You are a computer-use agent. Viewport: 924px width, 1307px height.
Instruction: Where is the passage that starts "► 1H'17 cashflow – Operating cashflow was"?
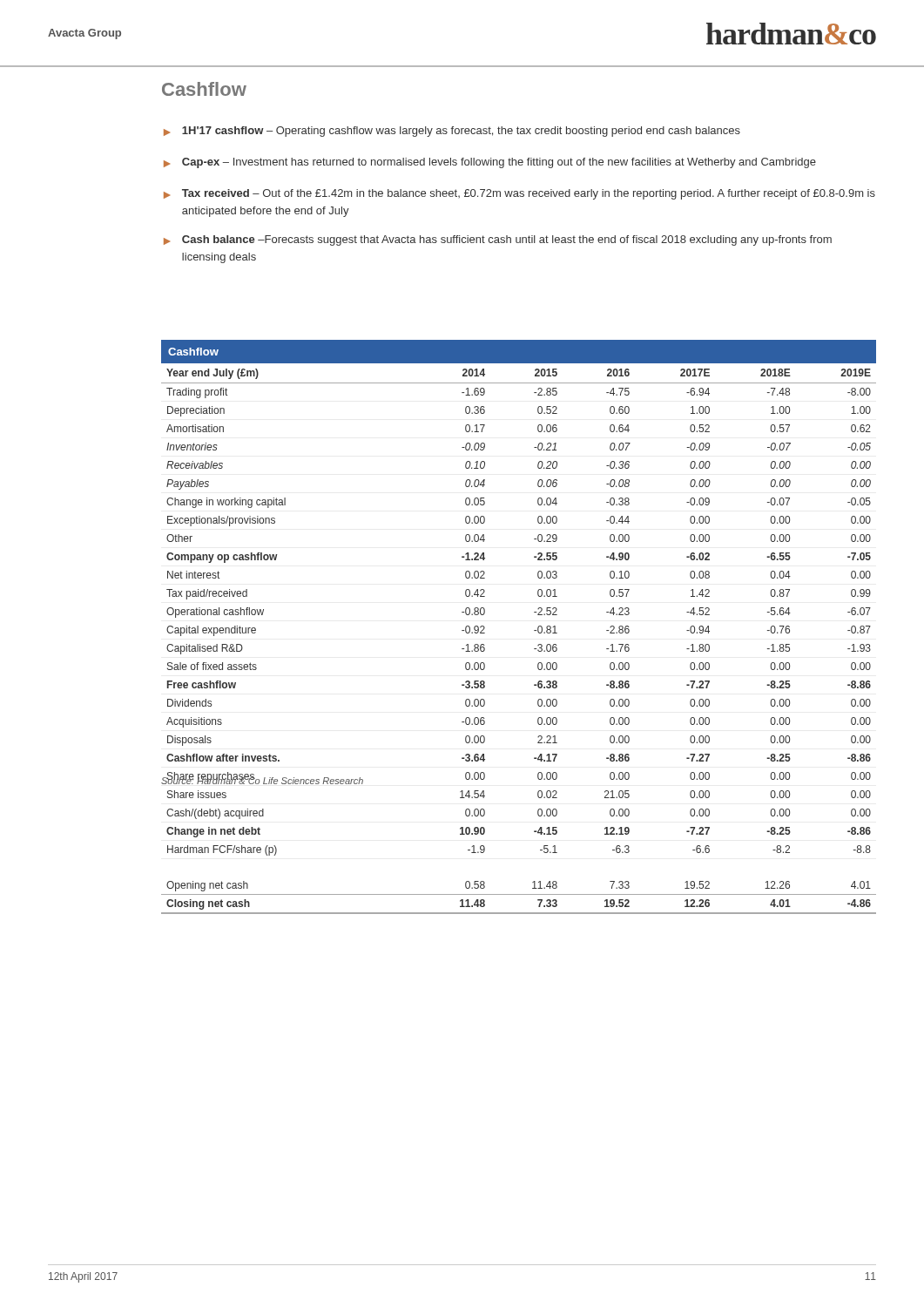pyautogui.click(x=519, y=132)
